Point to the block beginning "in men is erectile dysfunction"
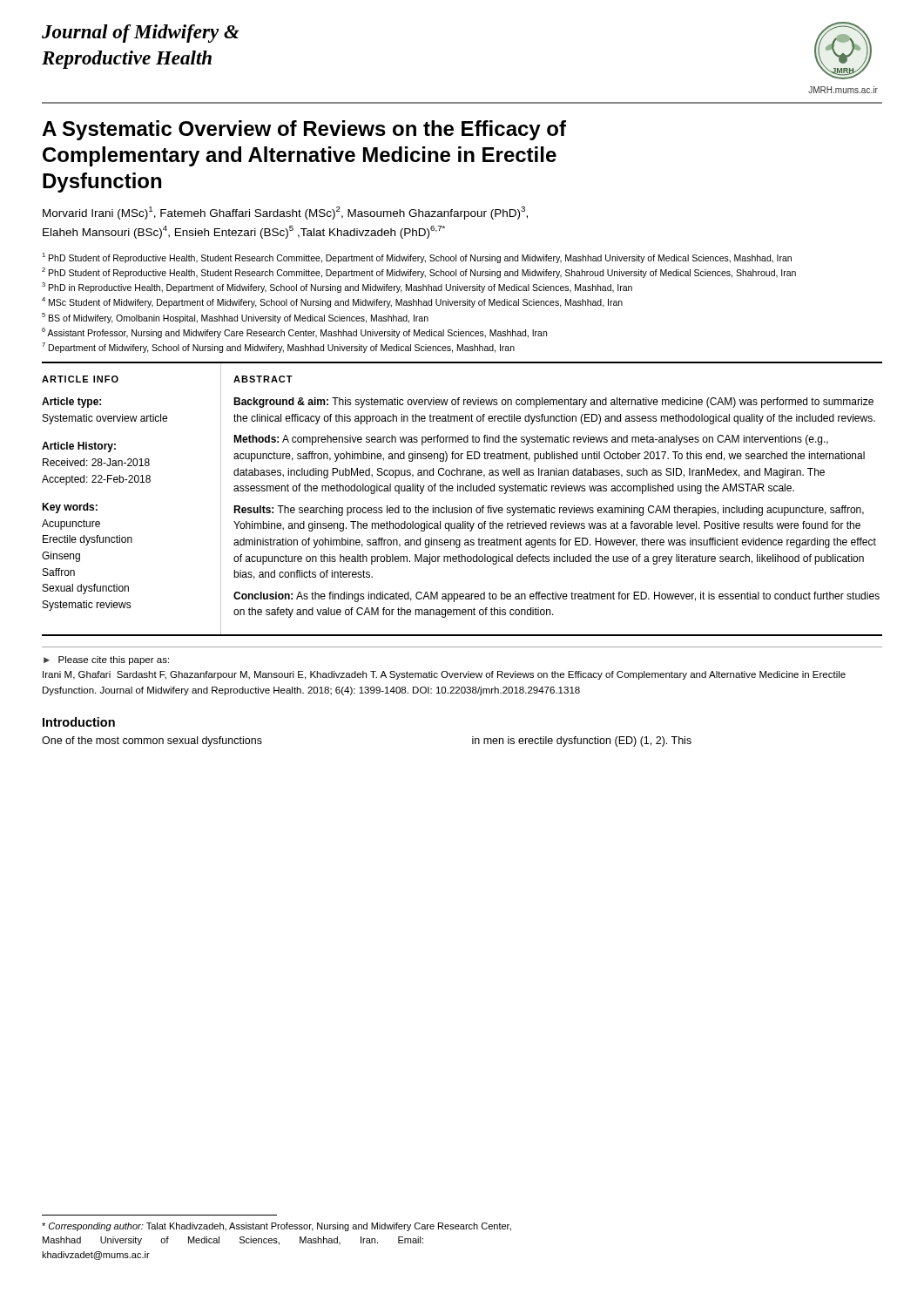 point(582,740)
